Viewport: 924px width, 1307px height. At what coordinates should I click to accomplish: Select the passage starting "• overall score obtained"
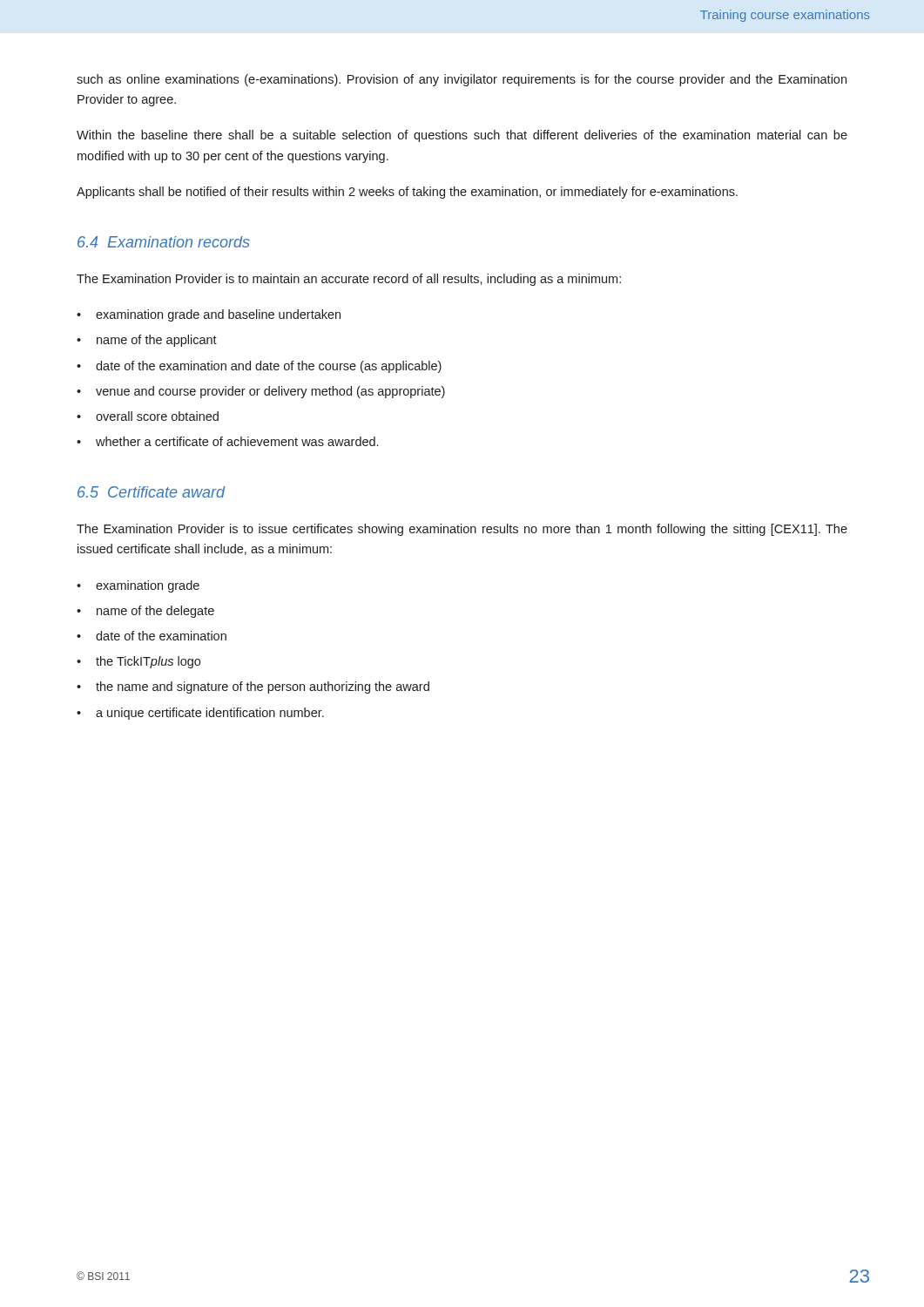pos(148,417)
